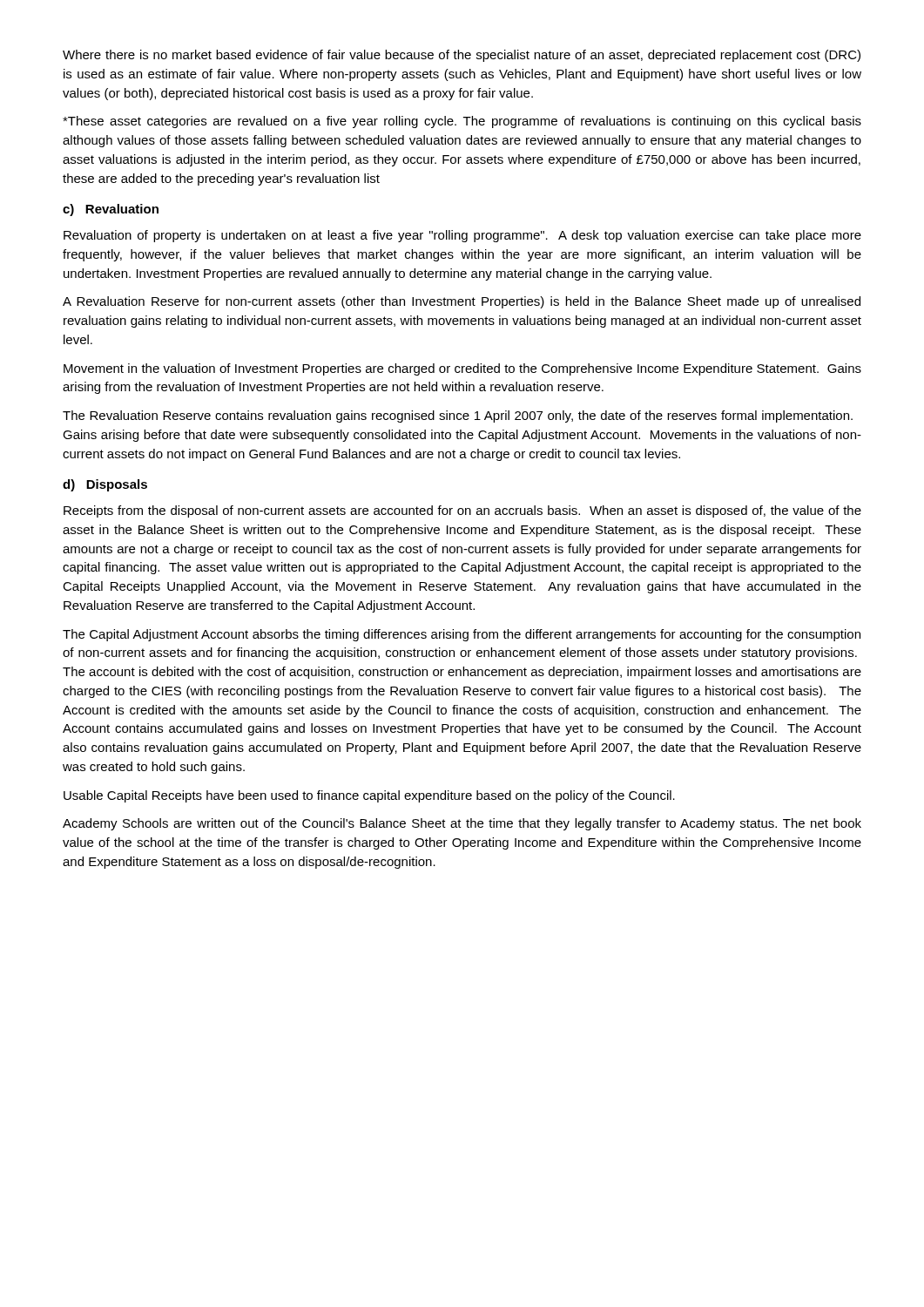Click the passage that begins "Usable Capital Receipts have been used to"
Viewport: 924px width, 1307px height.
(369, 795)
